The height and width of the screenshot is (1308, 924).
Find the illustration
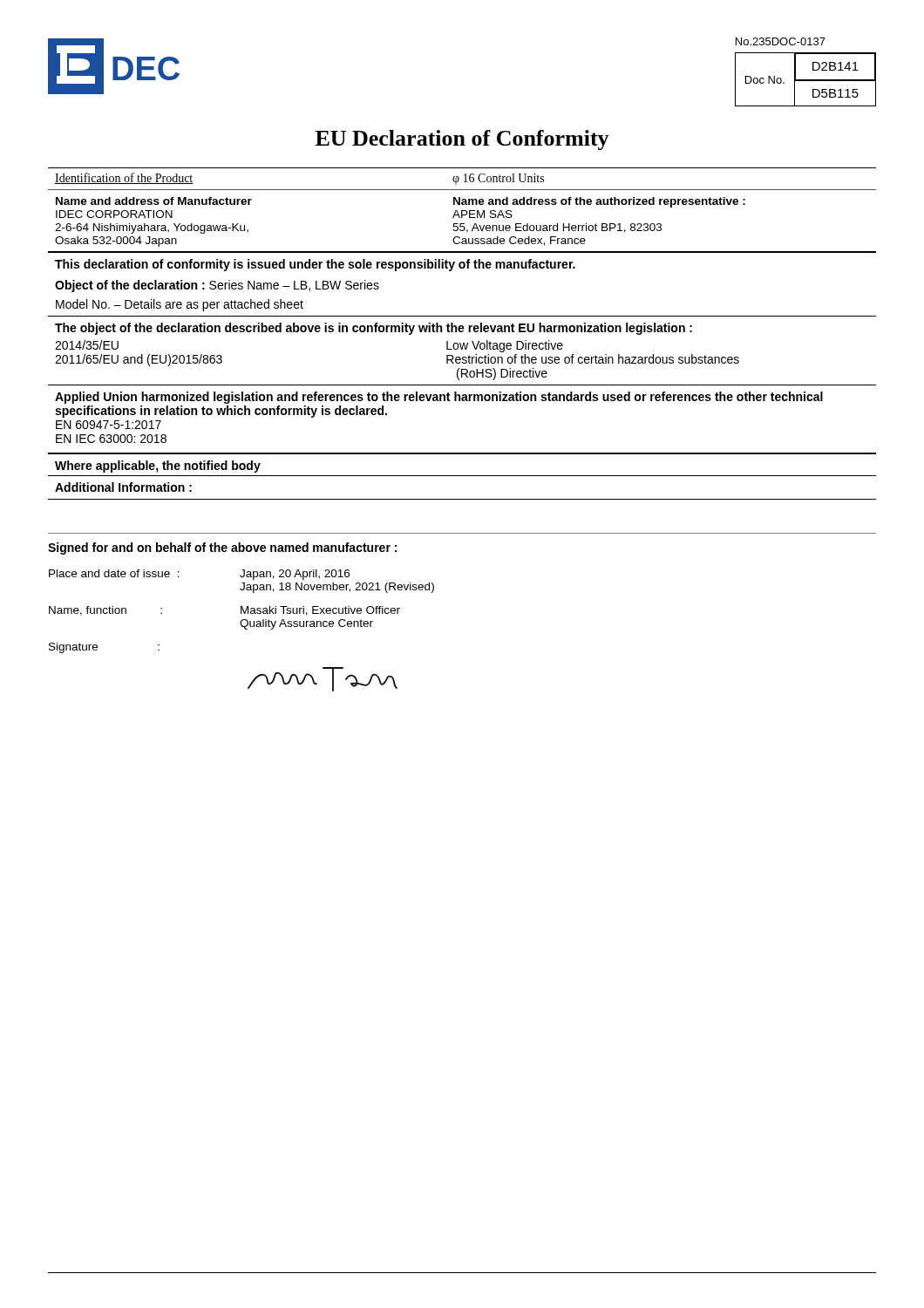(558, 676)
